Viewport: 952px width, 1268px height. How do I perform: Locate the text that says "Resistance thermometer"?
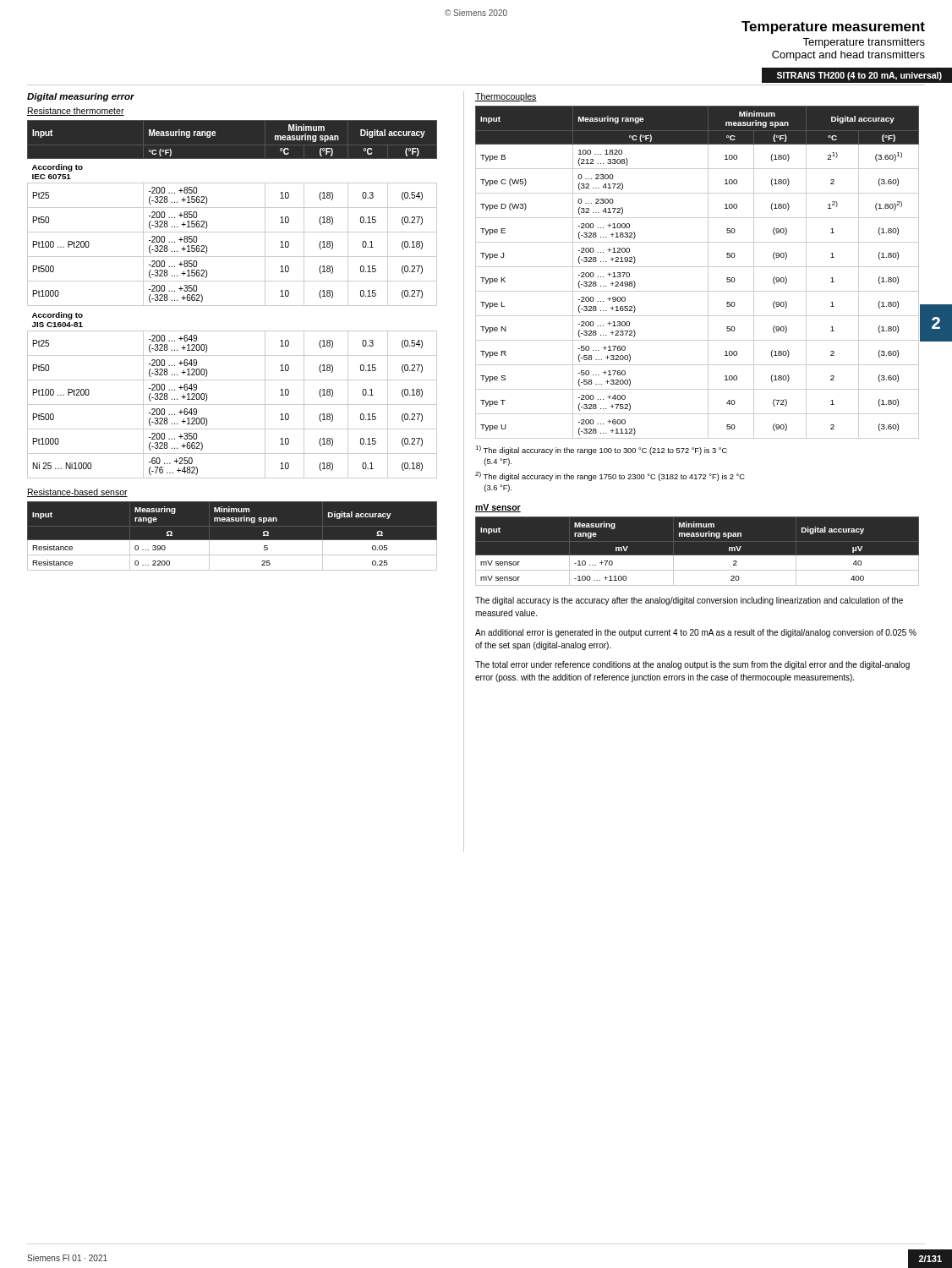click(75, 111)
